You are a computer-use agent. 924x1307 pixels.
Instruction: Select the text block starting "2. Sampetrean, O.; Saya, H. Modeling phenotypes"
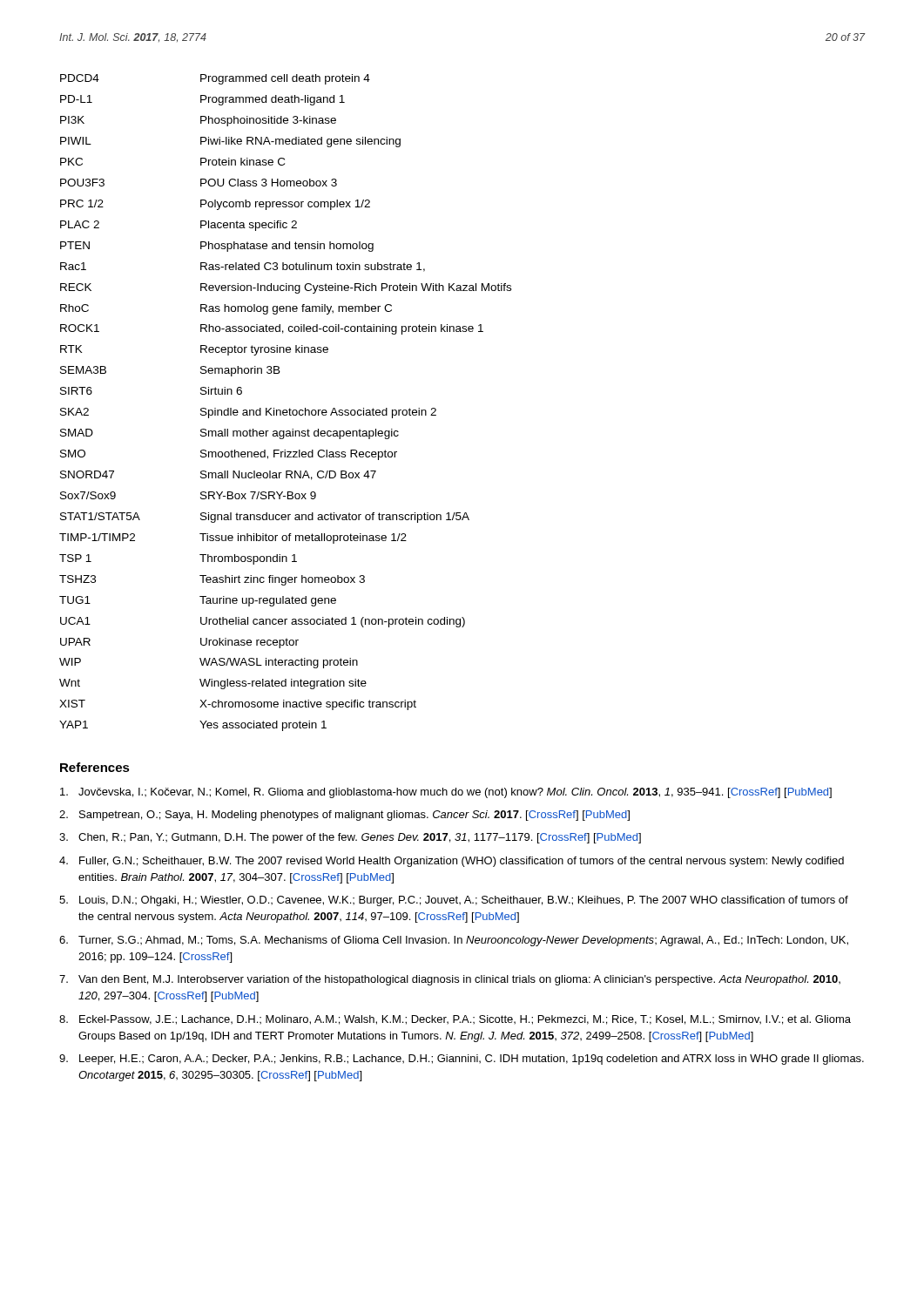(462, 815)
